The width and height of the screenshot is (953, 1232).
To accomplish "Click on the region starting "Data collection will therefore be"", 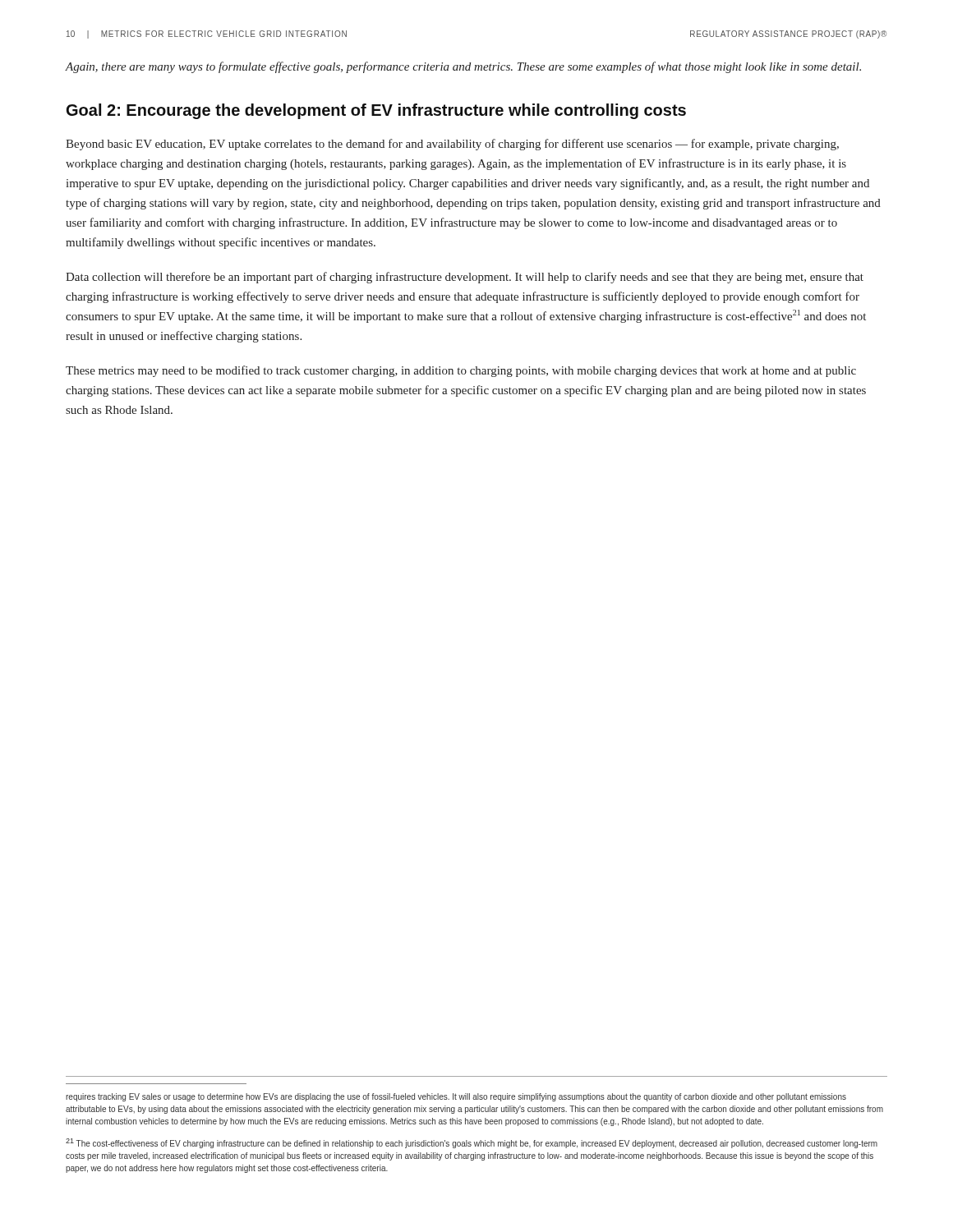I will pyautogui.click(x=466, y=307).
